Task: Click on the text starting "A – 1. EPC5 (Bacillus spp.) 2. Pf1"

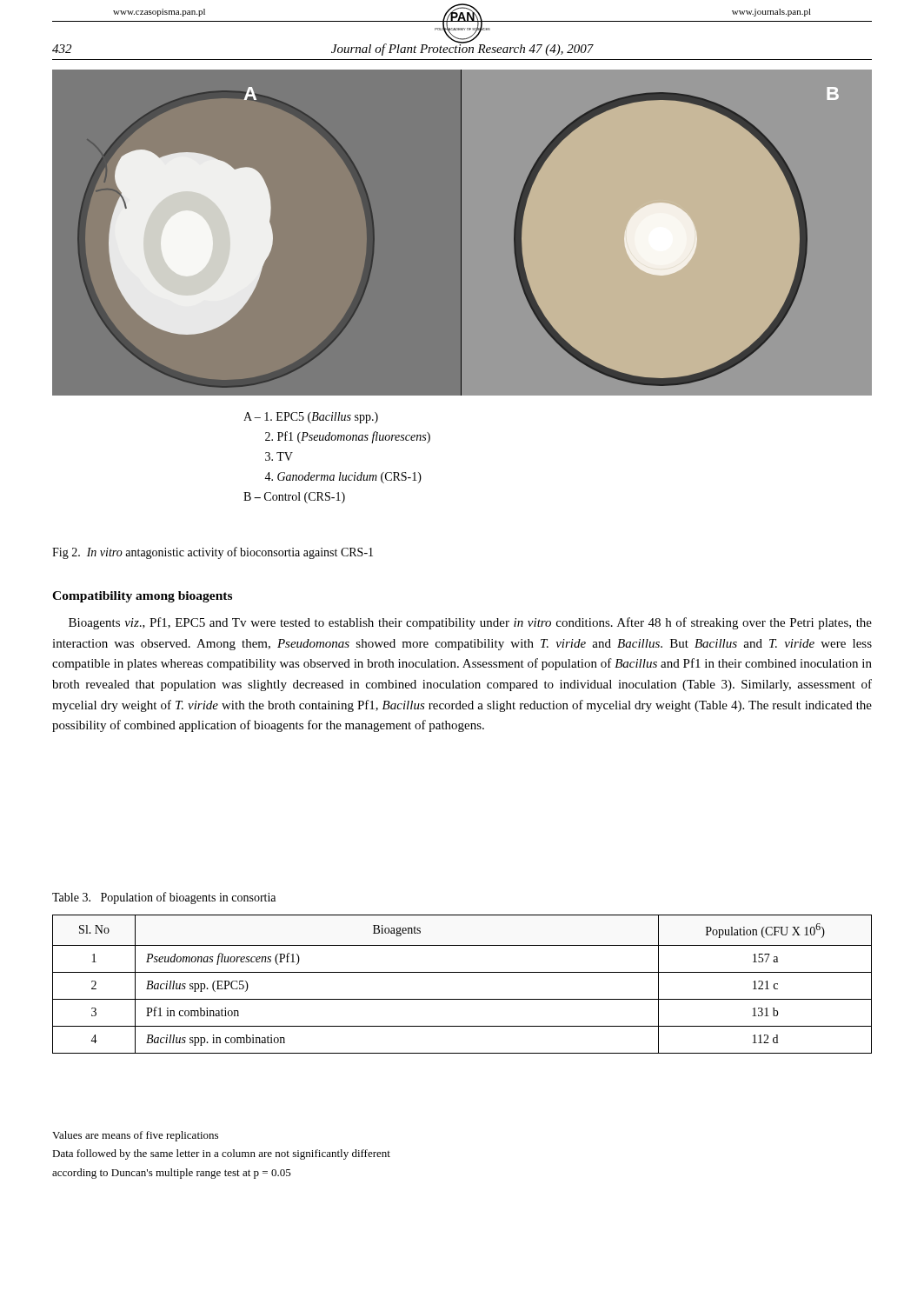Action: point(311,418)
